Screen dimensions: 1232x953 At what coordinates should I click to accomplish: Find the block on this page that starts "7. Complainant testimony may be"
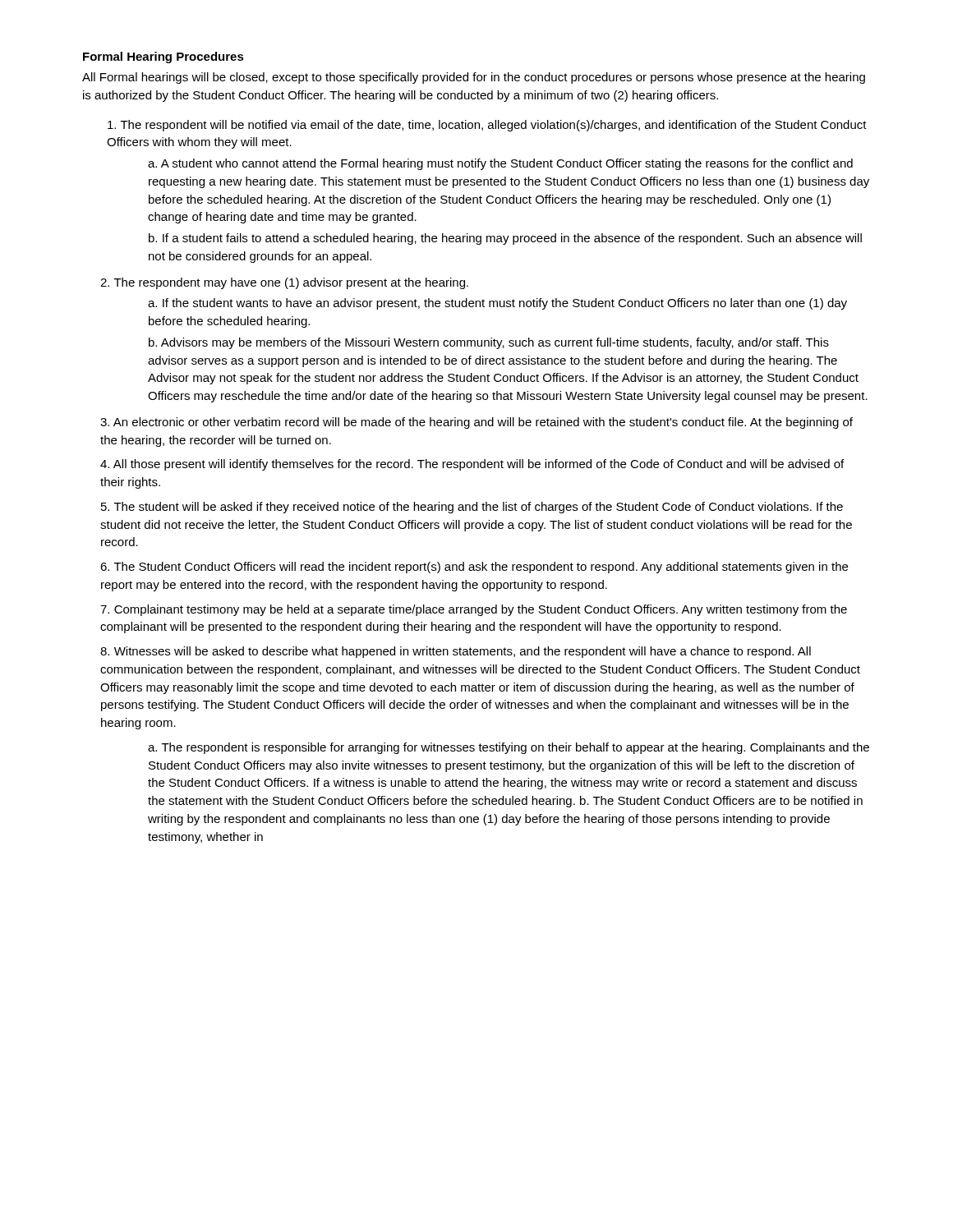474,618
